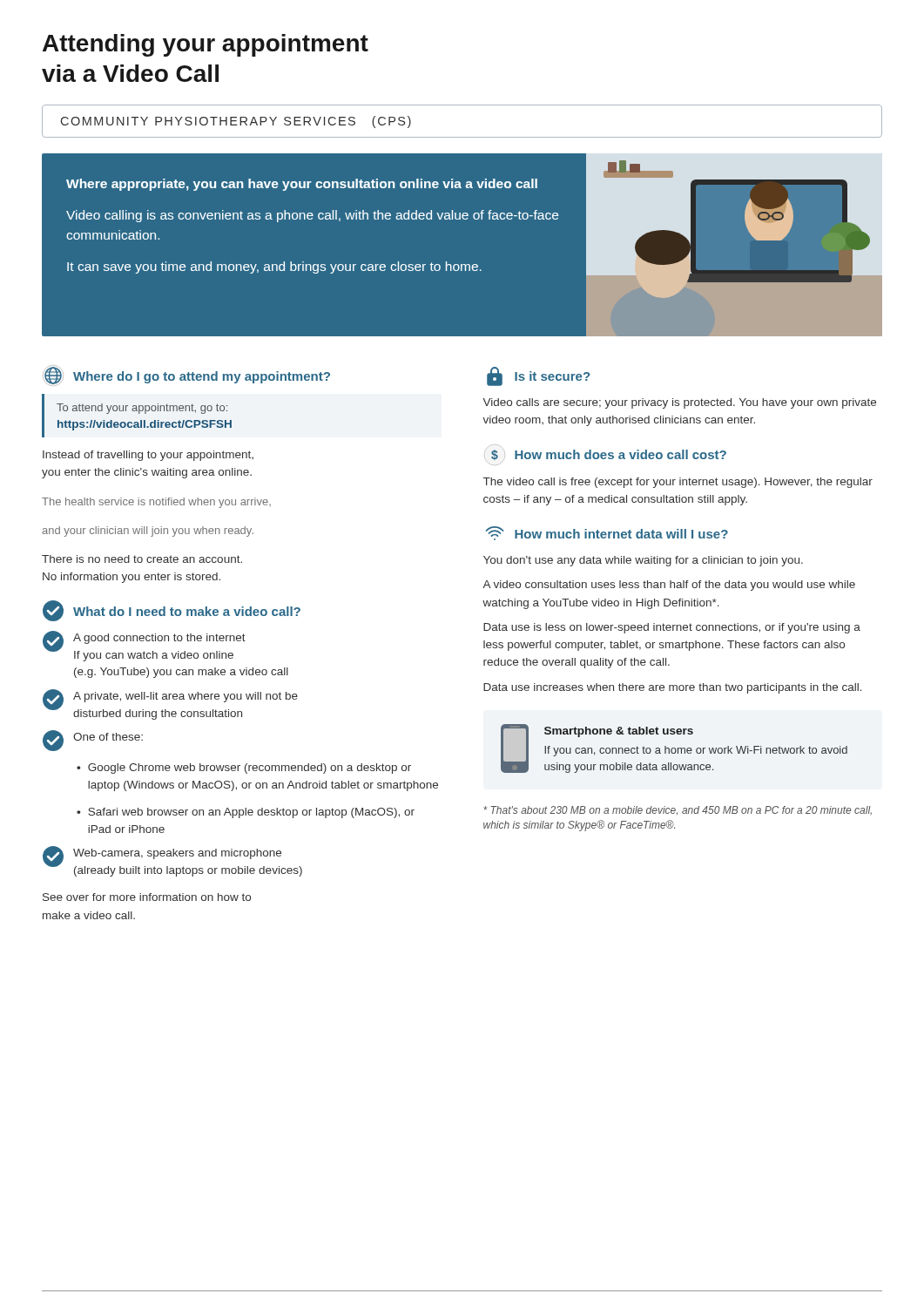Find the block starting "How much internet"
This screenshot has height=1307, width=924.
[606, 533]
